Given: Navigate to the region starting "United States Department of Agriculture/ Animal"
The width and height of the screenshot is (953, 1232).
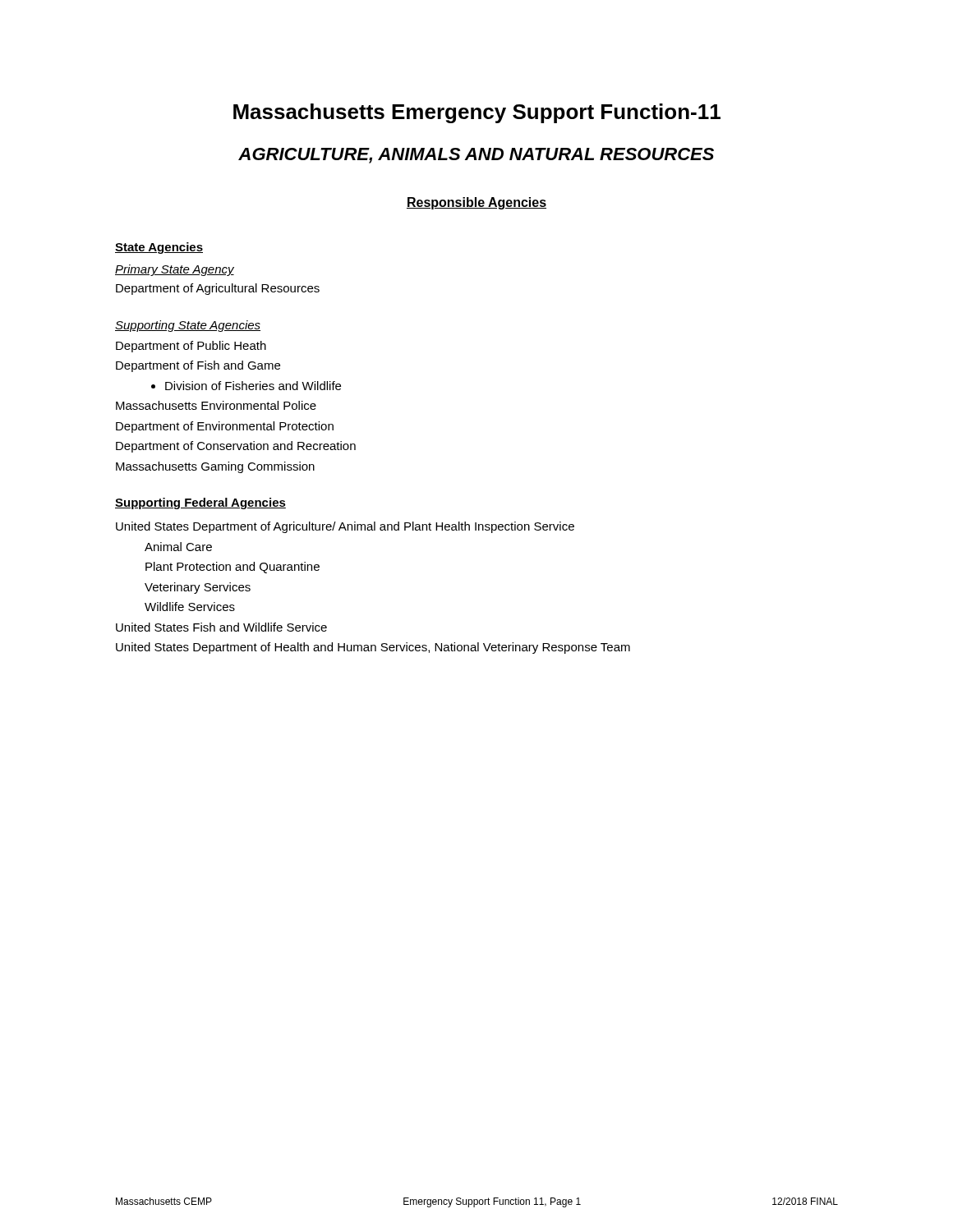Looking at the screenshot, I should (345, 526).
